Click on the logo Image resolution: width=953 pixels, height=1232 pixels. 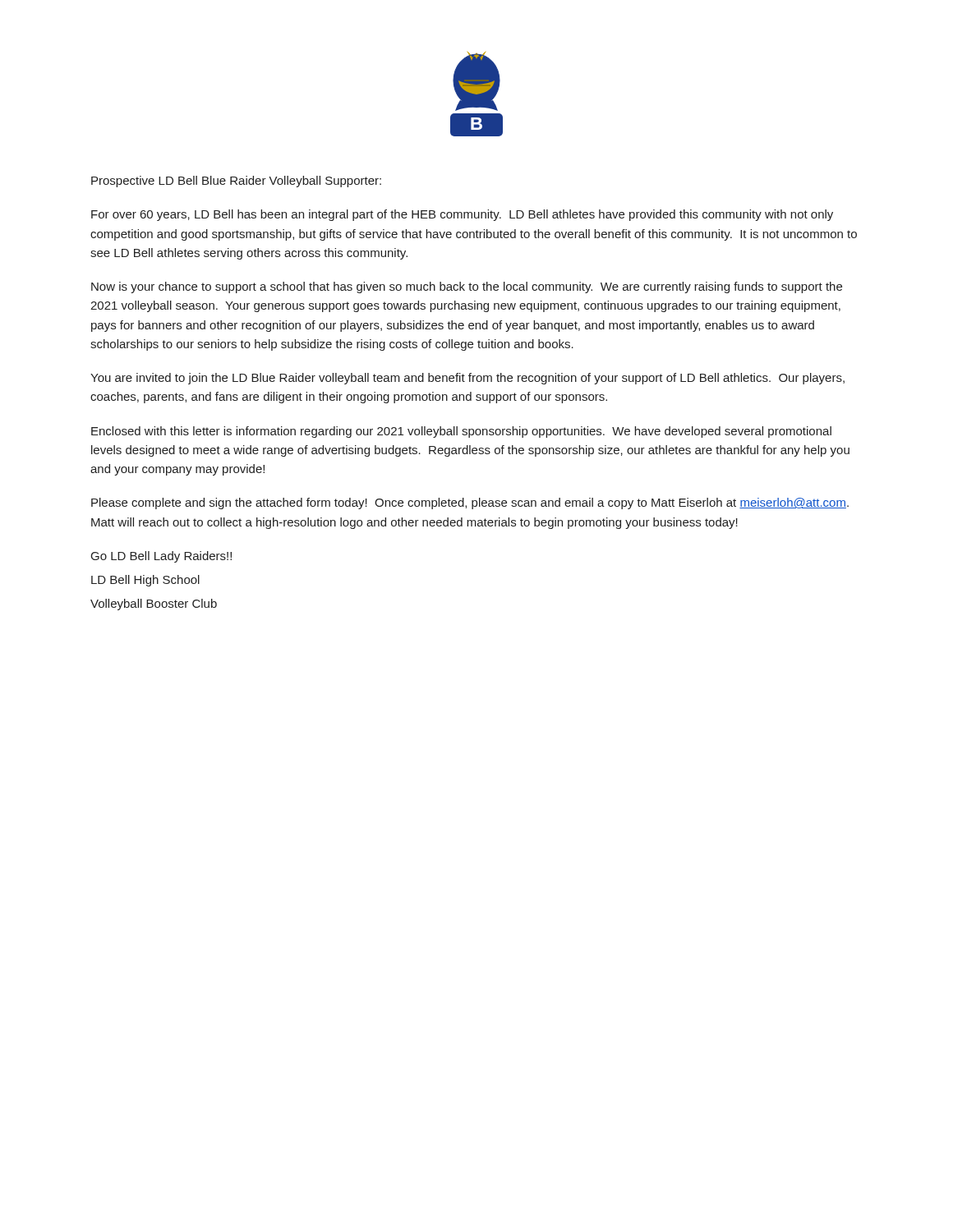[x=476, y=94]
